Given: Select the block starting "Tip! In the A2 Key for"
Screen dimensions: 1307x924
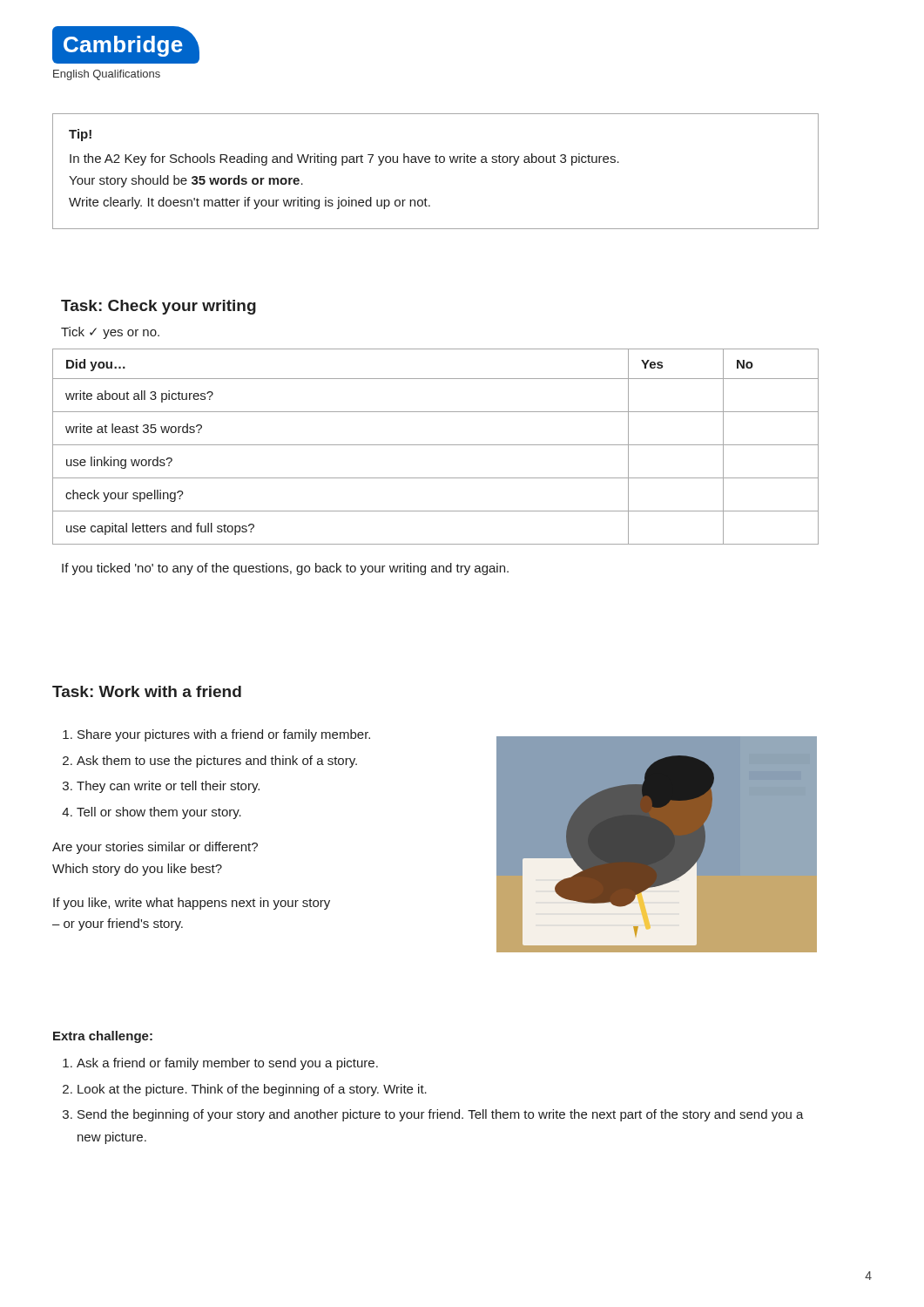Looking at the screenshot, I should click(435, 170).
